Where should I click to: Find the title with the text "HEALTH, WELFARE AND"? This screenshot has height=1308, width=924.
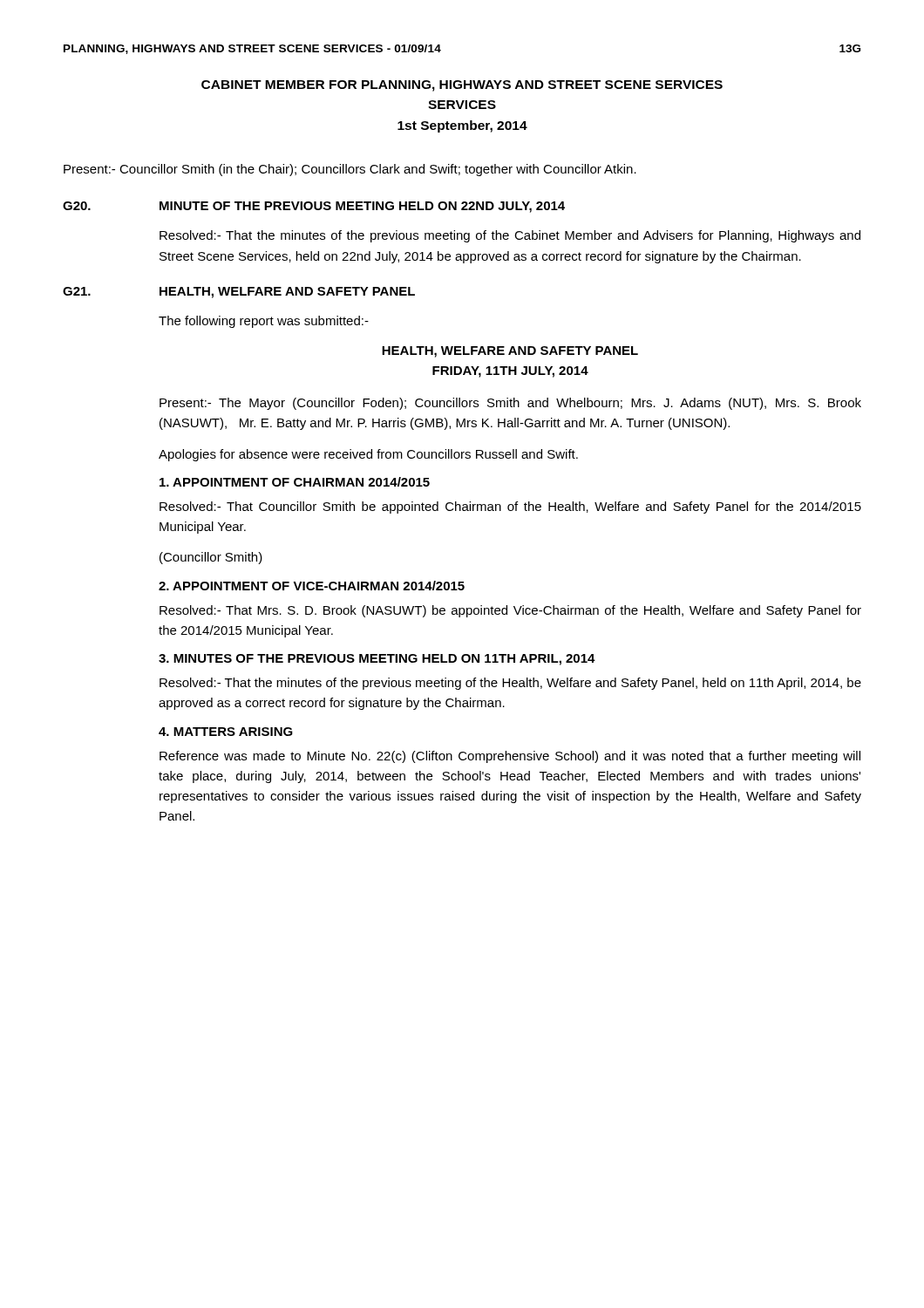tap(510, 360)
